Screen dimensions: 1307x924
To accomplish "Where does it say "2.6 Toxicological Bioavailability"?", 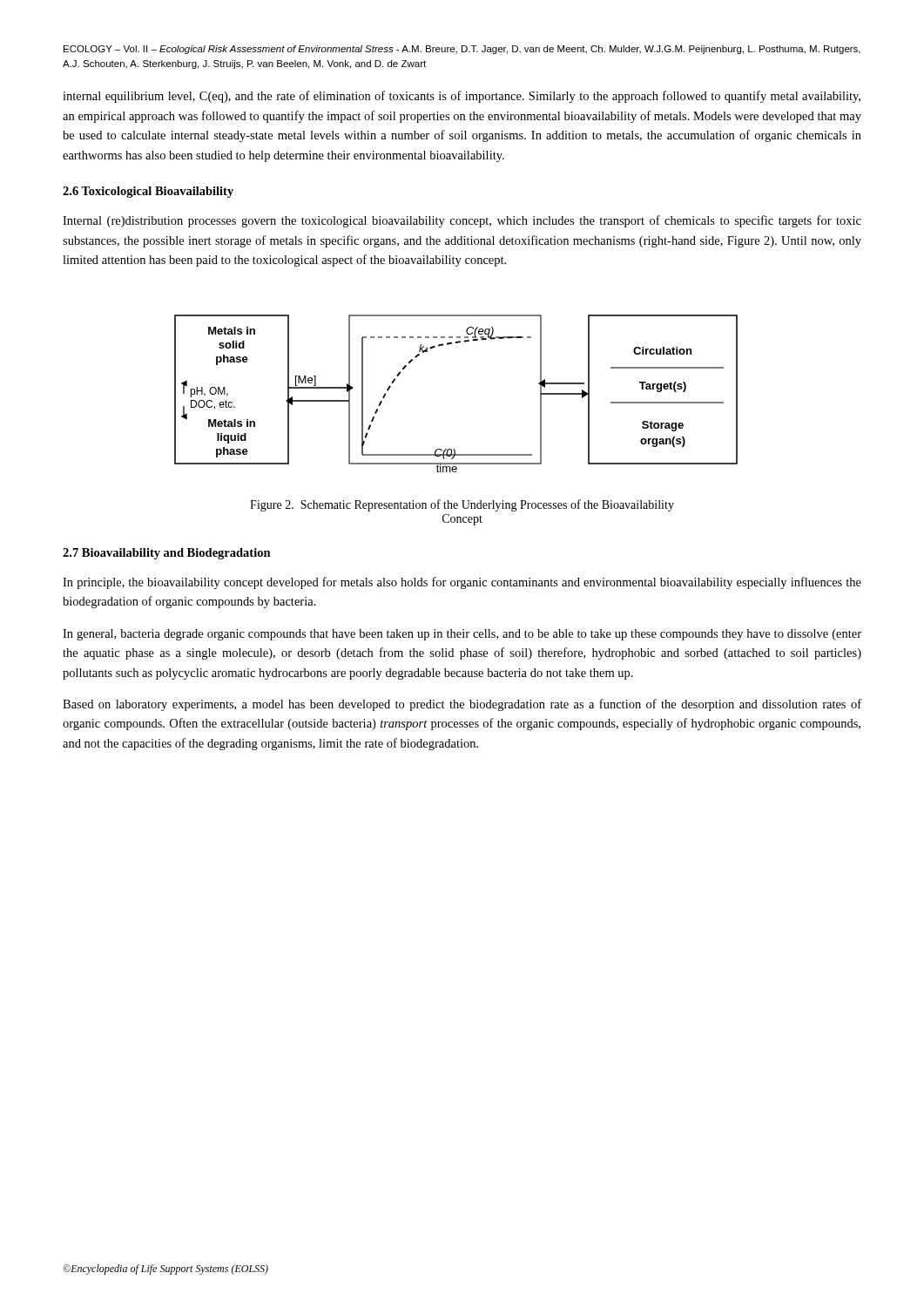I will click(148, 191).
